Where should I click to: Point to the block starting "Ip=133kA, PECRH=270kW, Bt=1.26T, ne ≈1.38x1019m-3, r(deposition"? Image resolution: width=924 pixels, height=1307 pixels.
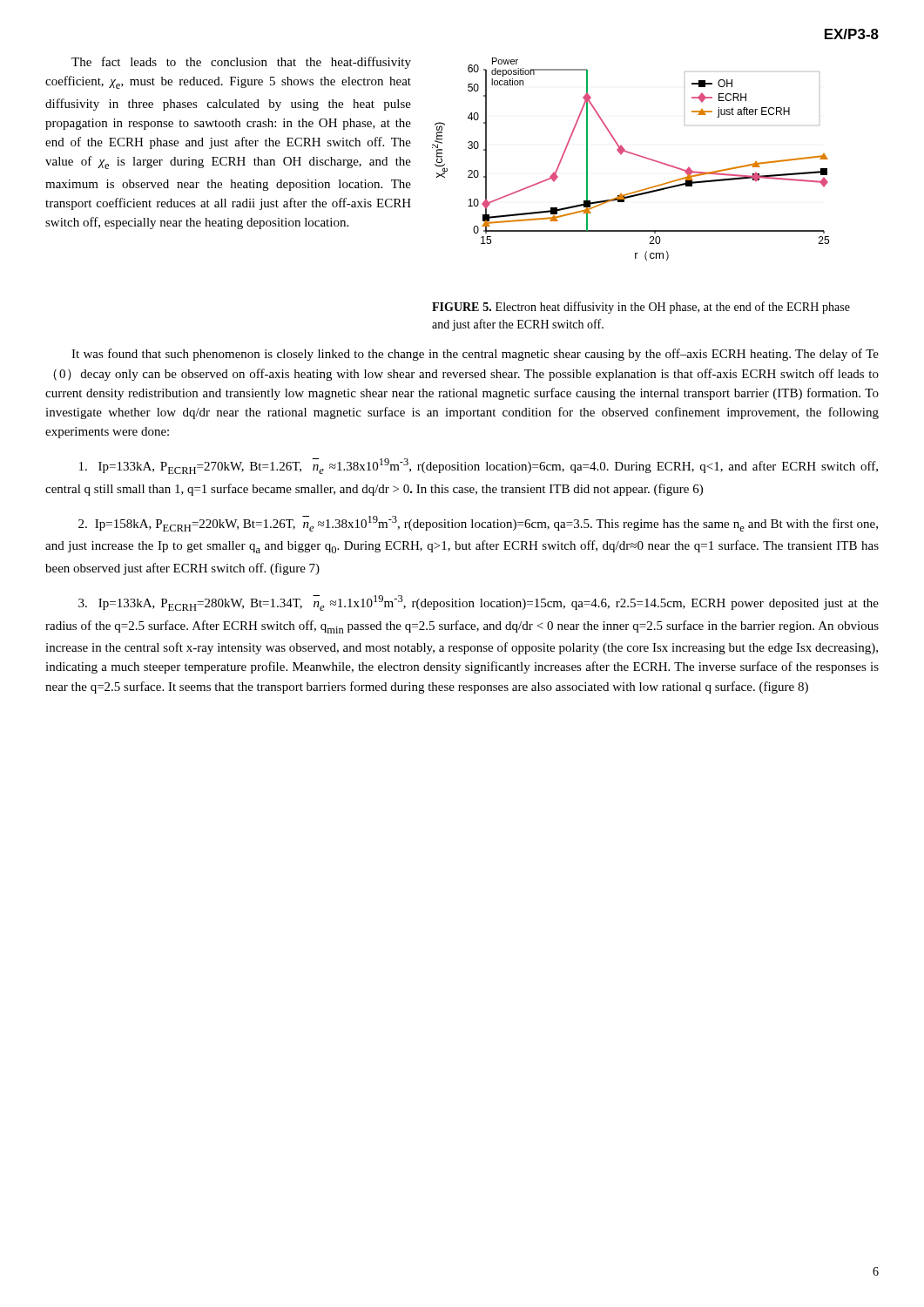pos(462,476)
